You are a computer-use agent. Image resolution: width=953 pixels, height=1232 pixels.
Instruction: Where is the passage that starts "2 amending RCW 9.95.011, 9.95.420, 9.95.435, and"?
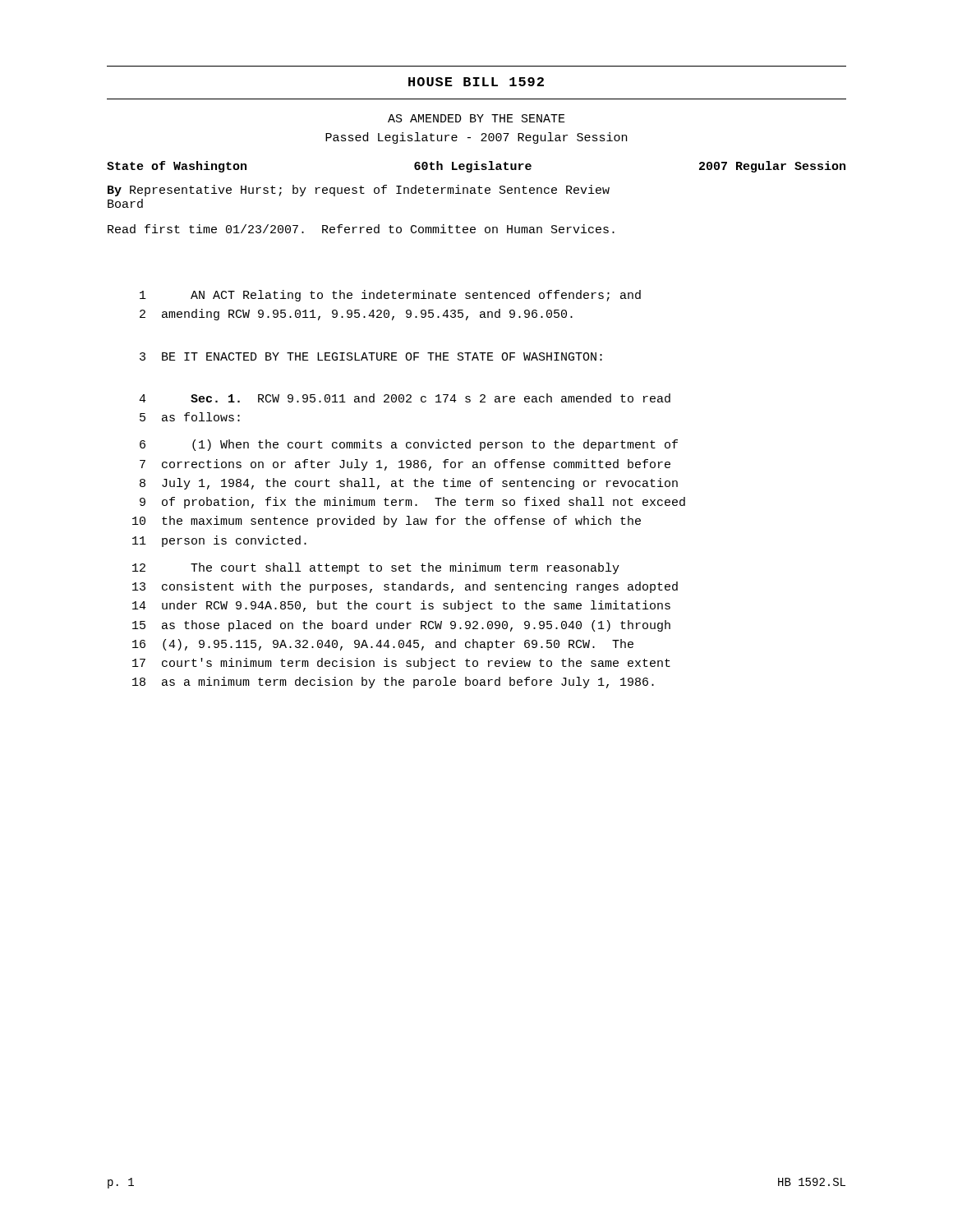tap(476, 315)
